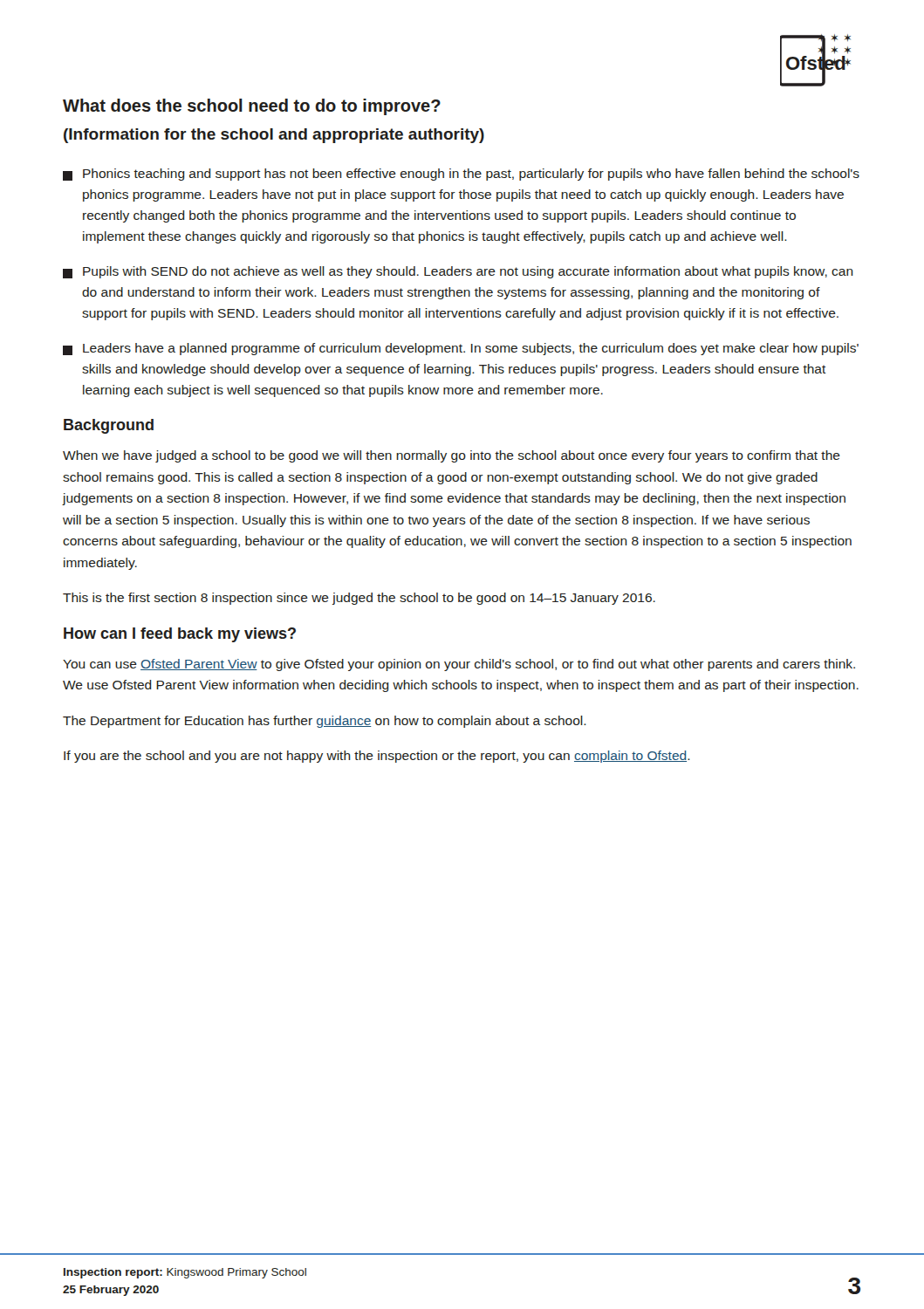The image size is (924, 1309).
Task: Find the section header with the text "(Information for the school and"
Action: [x=274, y=134]
